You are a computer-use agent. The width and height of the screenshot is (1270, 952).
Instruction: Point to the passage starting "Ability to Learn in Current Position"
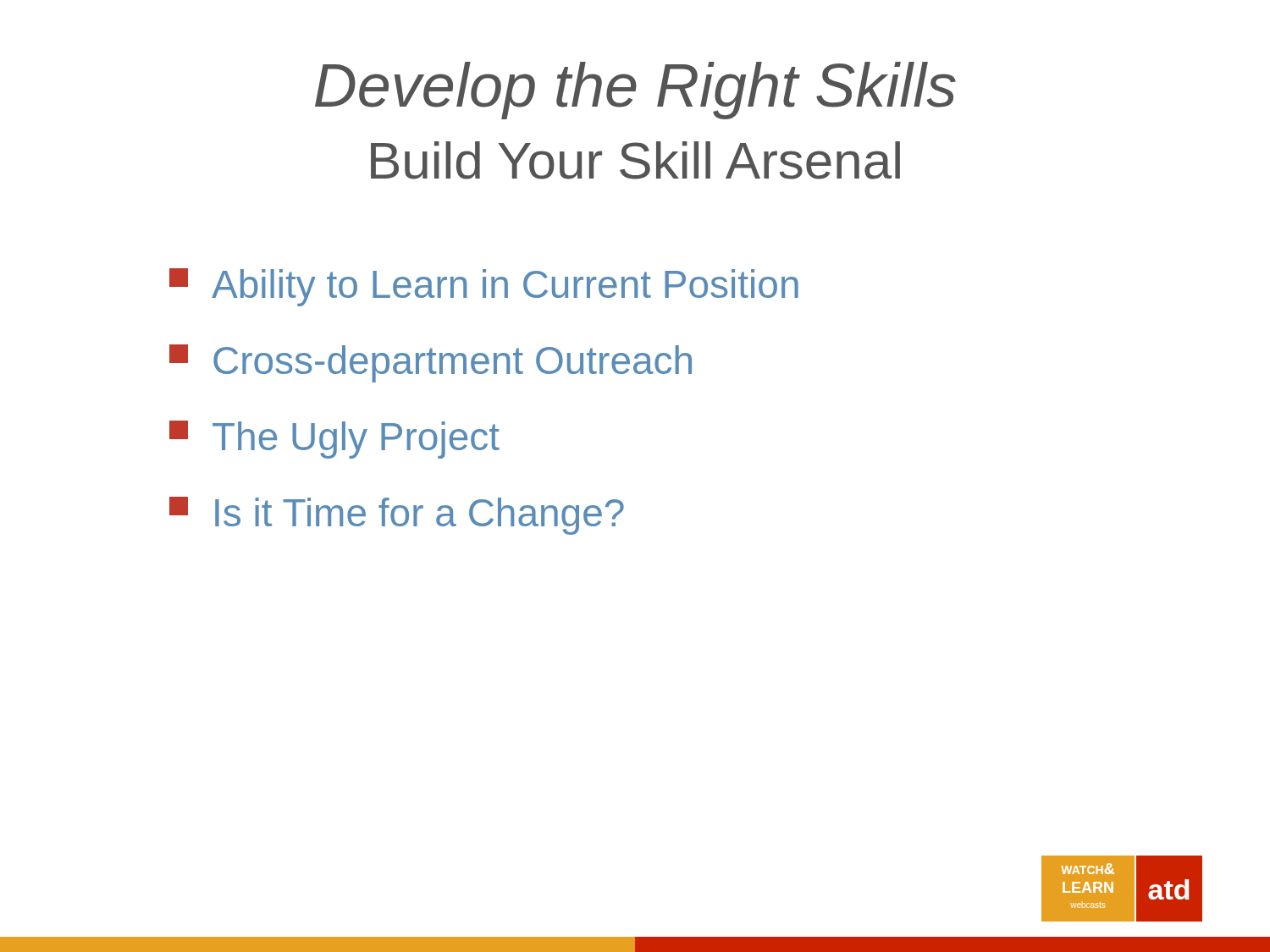click(485, 285)
